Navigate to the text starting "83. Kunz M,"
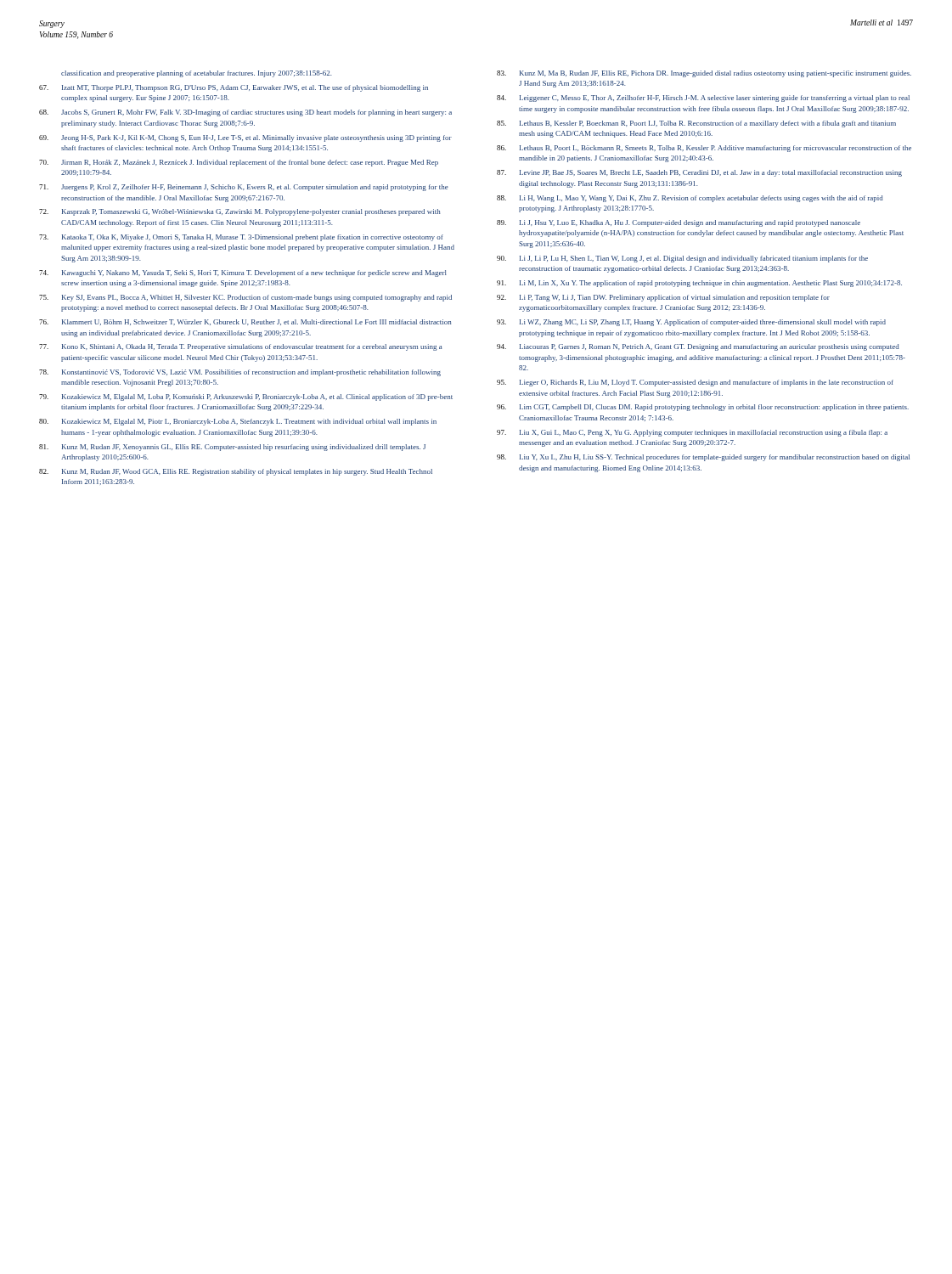This screenshot has width=952, height=1274. 705,78
